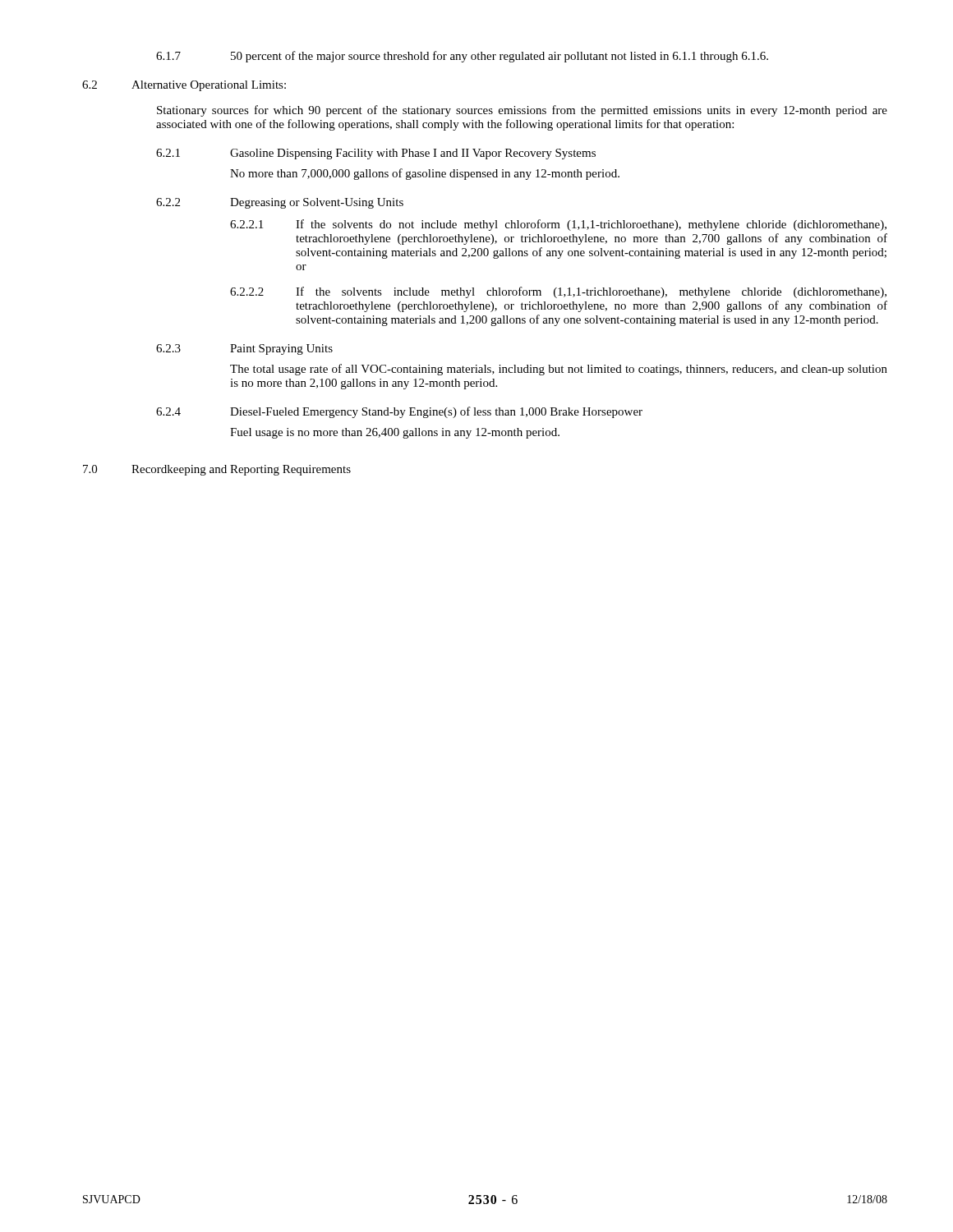Find the block starting "6.1.7 50 percent of"
This screenshot has height=1232, width=953.
[522, 56]
